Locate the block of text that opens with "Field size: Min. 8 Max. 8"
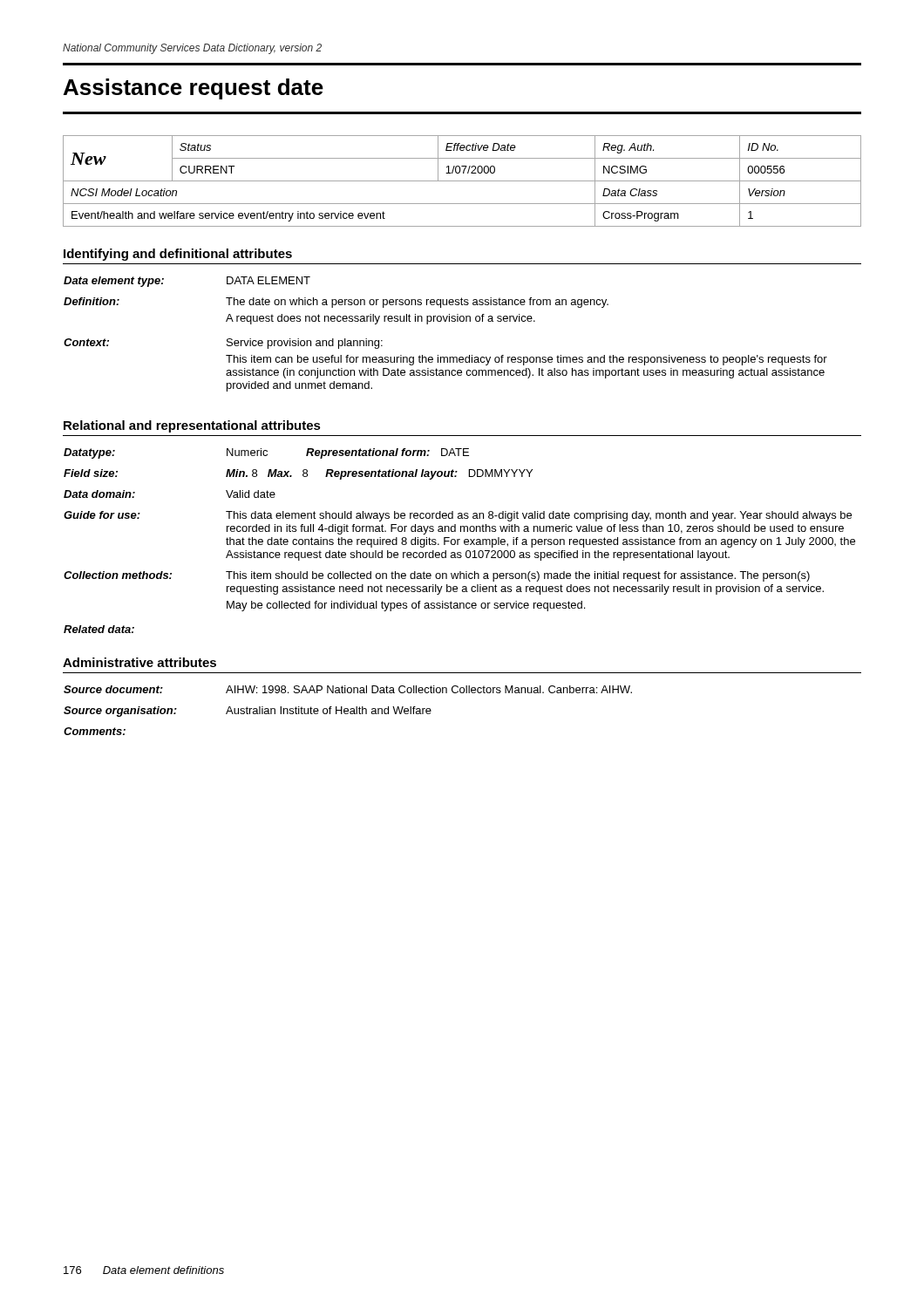The height and width of the screenshot is (1308, 924). tap(462, 476)
